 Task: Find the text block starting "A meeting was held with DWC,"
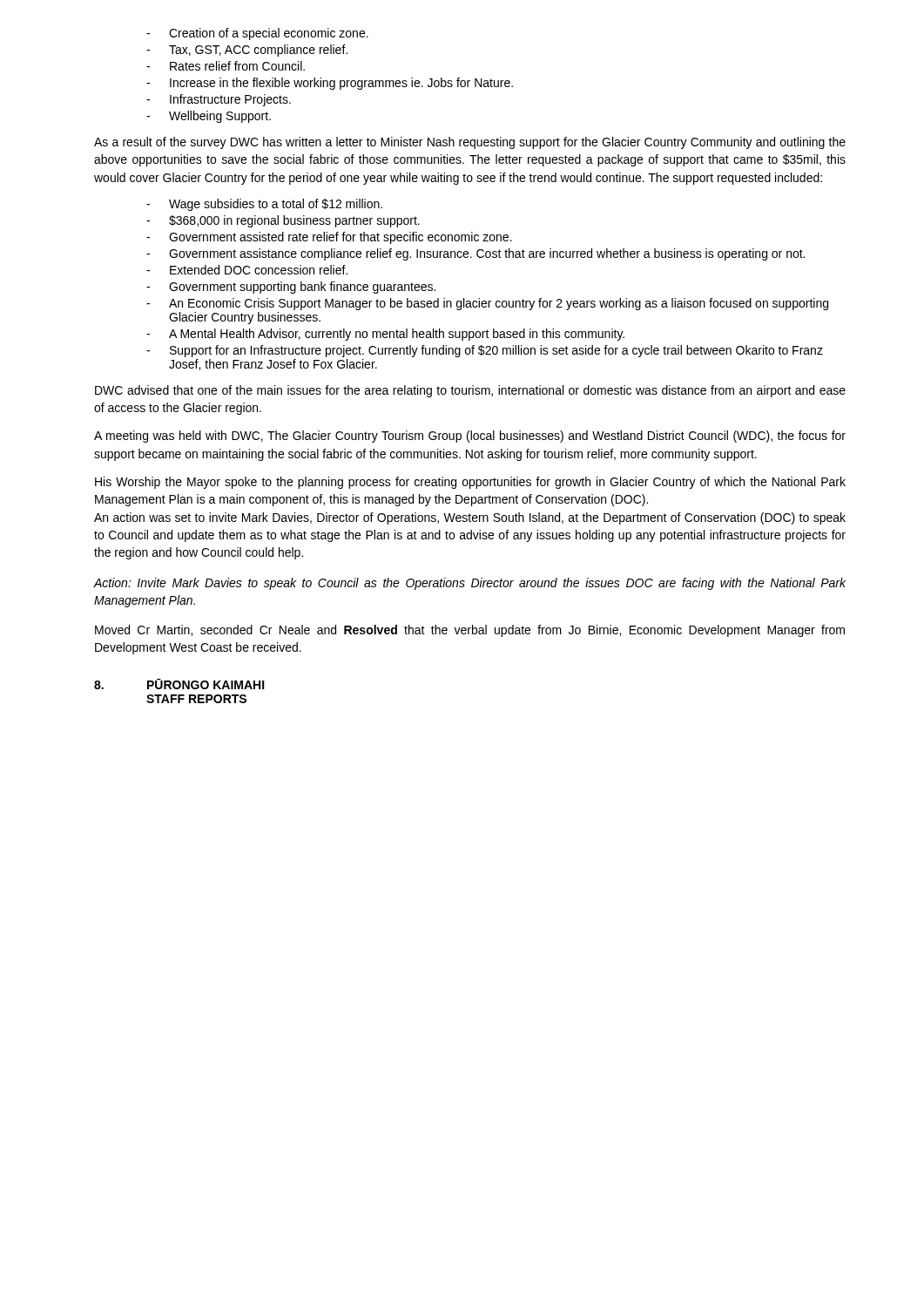point(470,445)
